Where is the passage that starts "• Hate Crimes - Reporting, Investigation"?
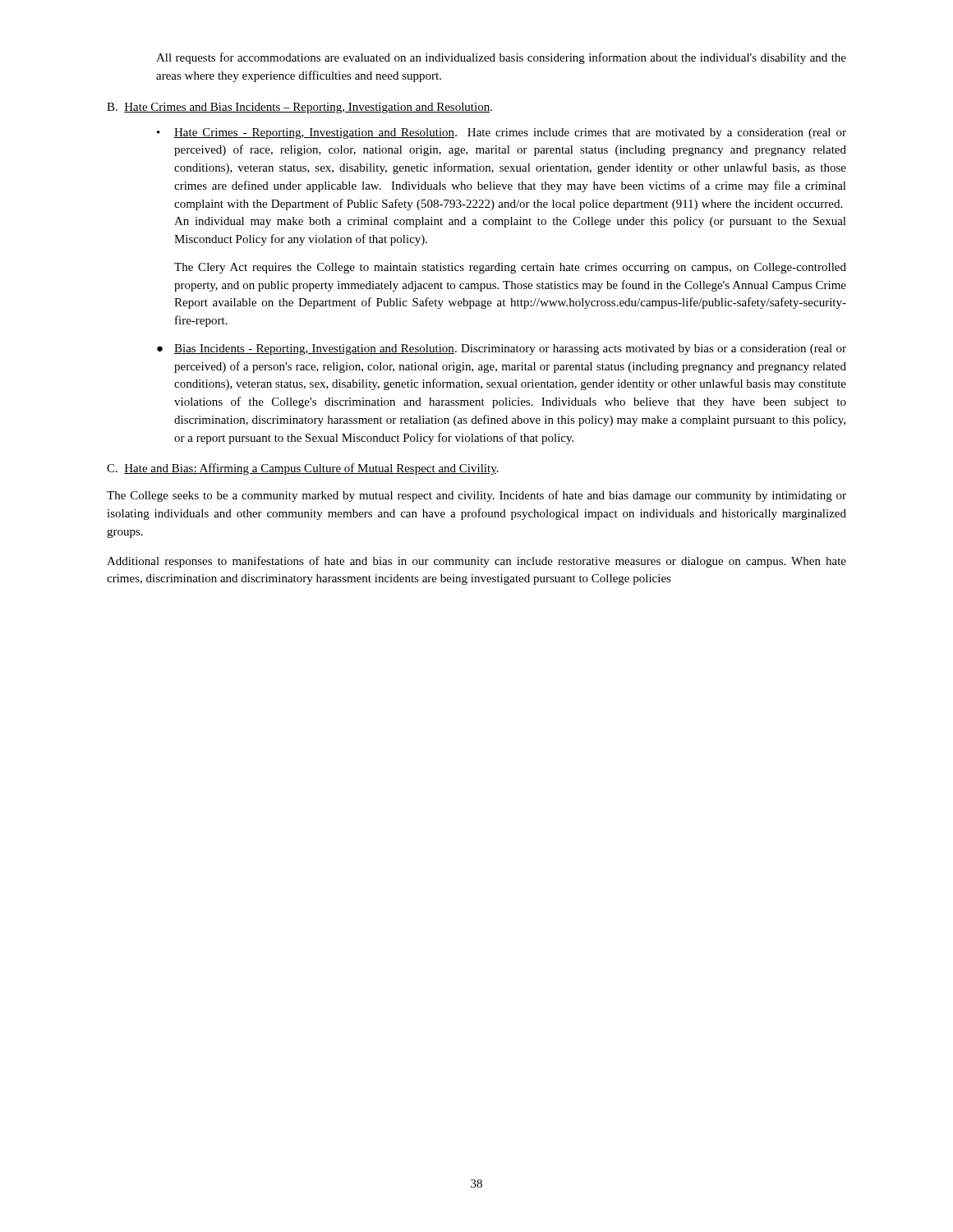The width and height of the screenshot is (953, 1232). [x=501, y=227]
